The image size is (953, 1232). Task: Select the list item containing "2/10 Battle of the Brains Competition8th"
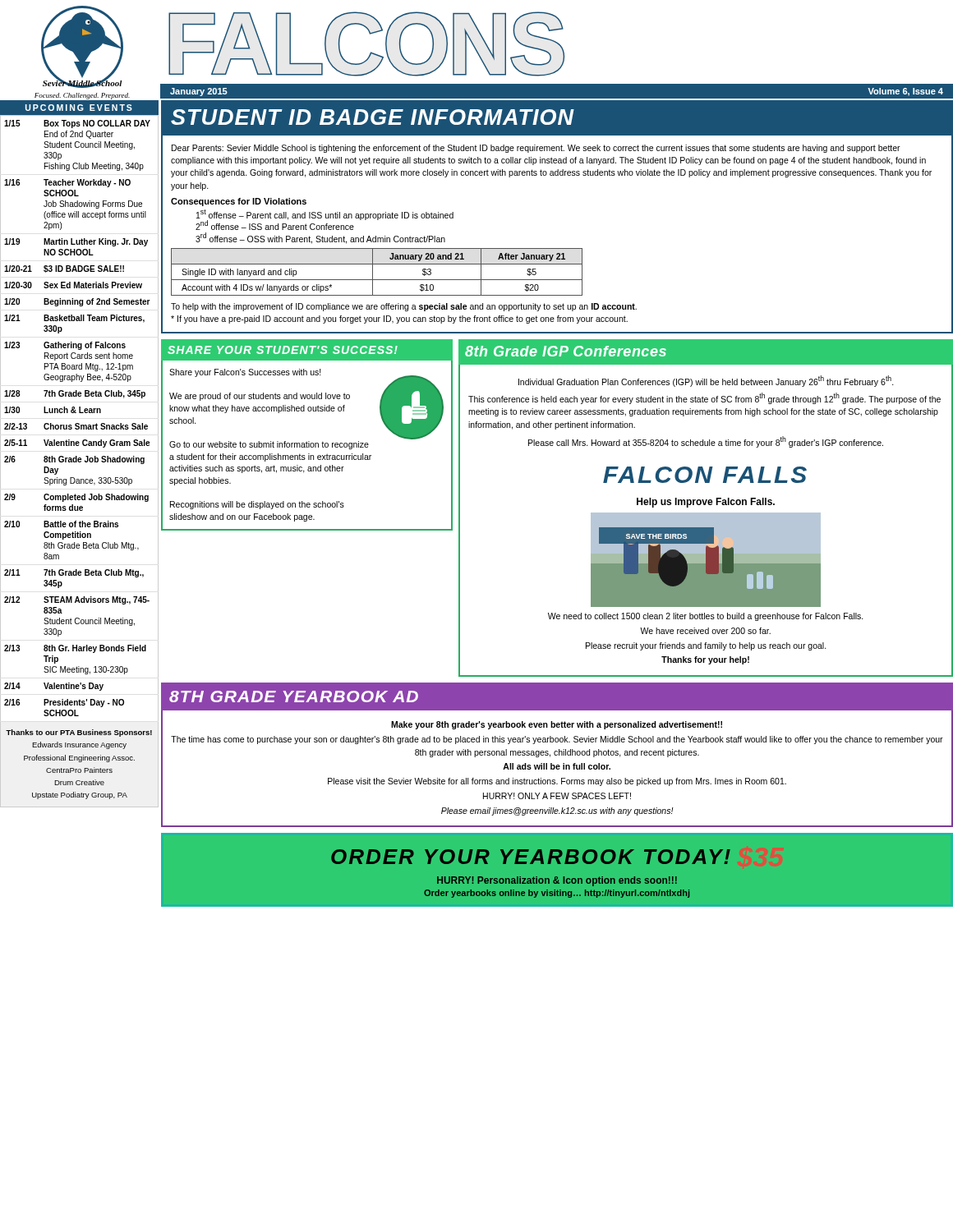click(79, 540)
